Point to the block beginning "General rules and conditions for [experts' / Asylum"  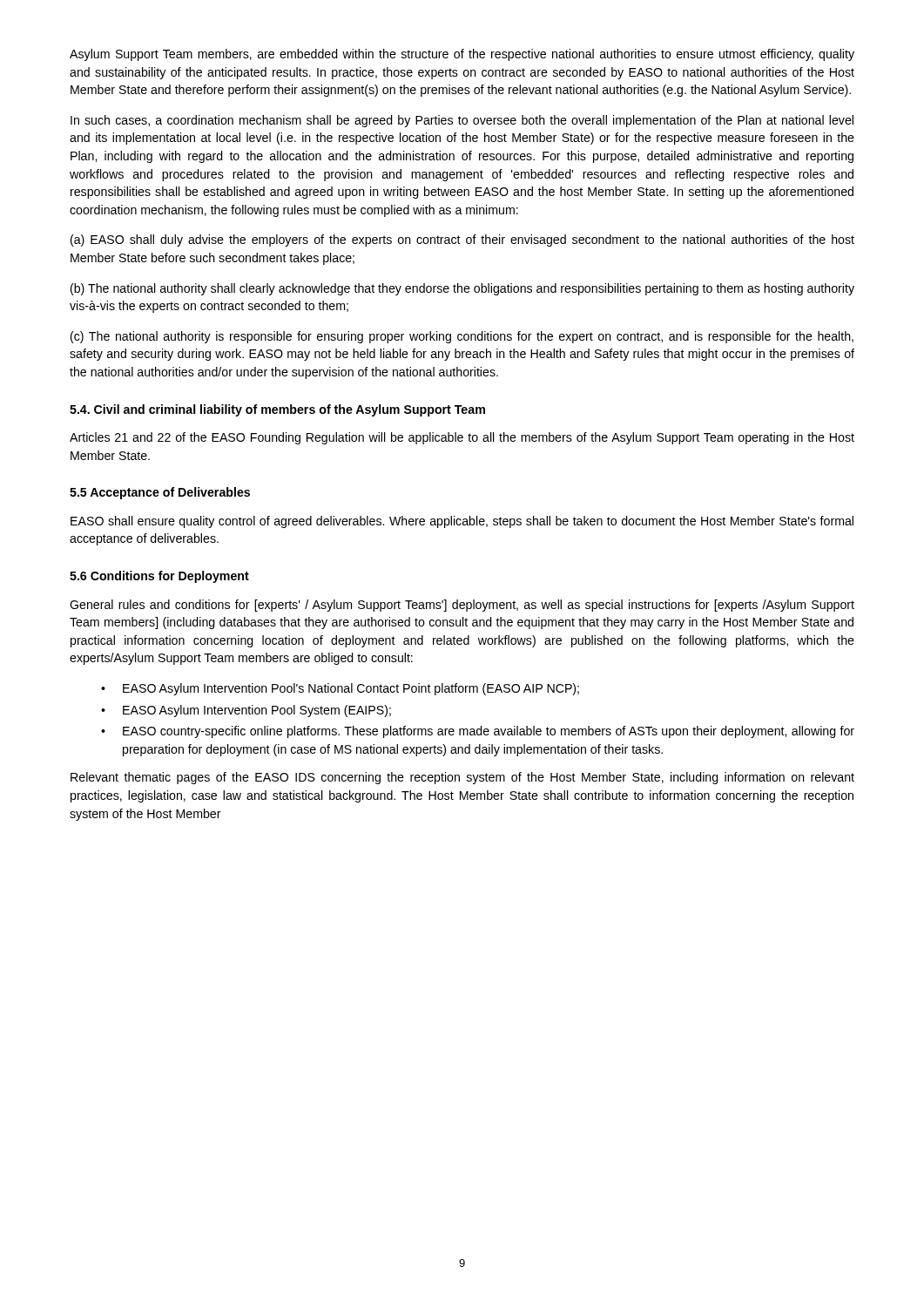[x=462, y=631]
